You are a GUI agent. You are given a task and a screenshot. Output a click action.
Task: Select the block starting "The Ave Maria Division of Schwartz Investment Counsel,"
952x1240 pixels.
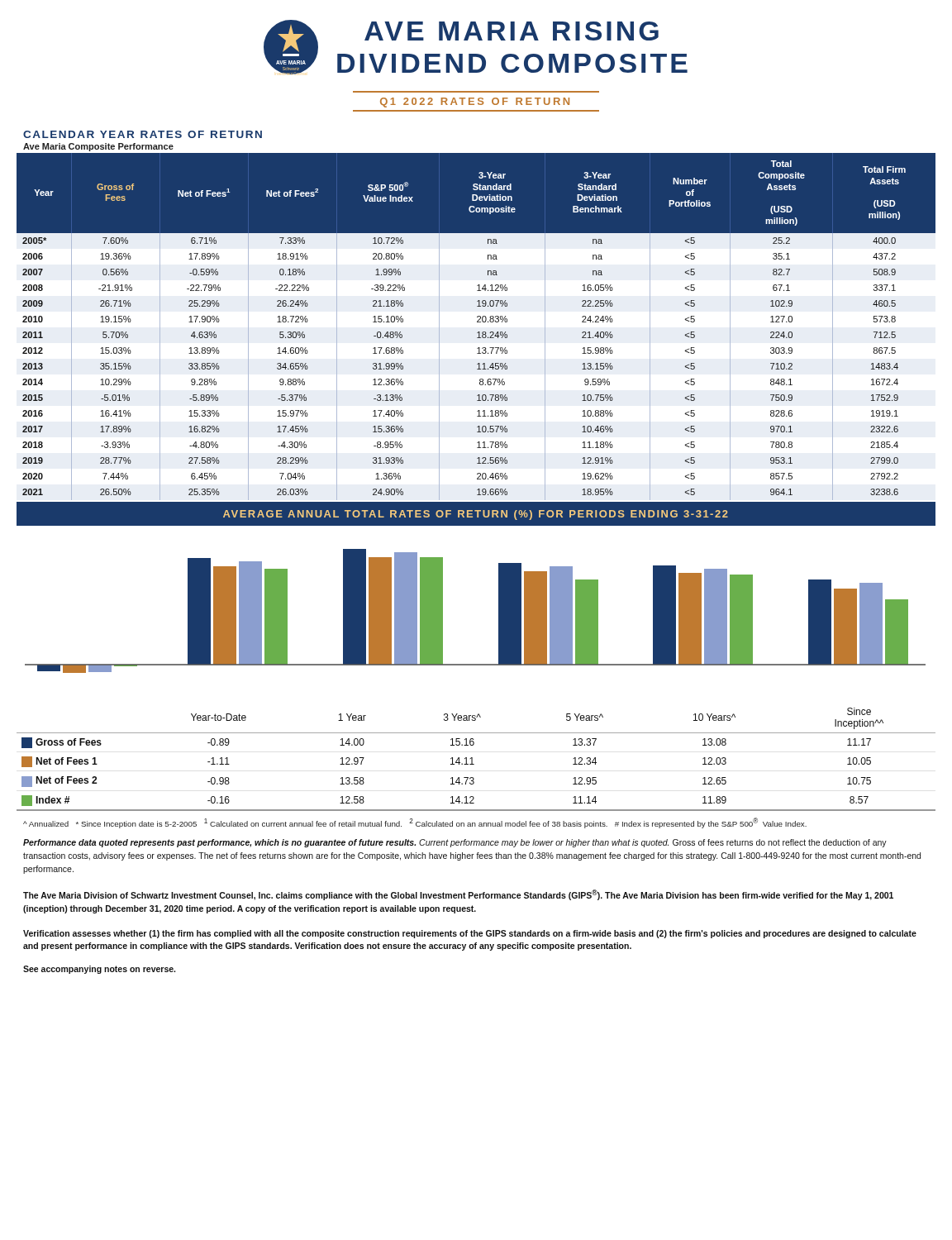pos(476,902)
